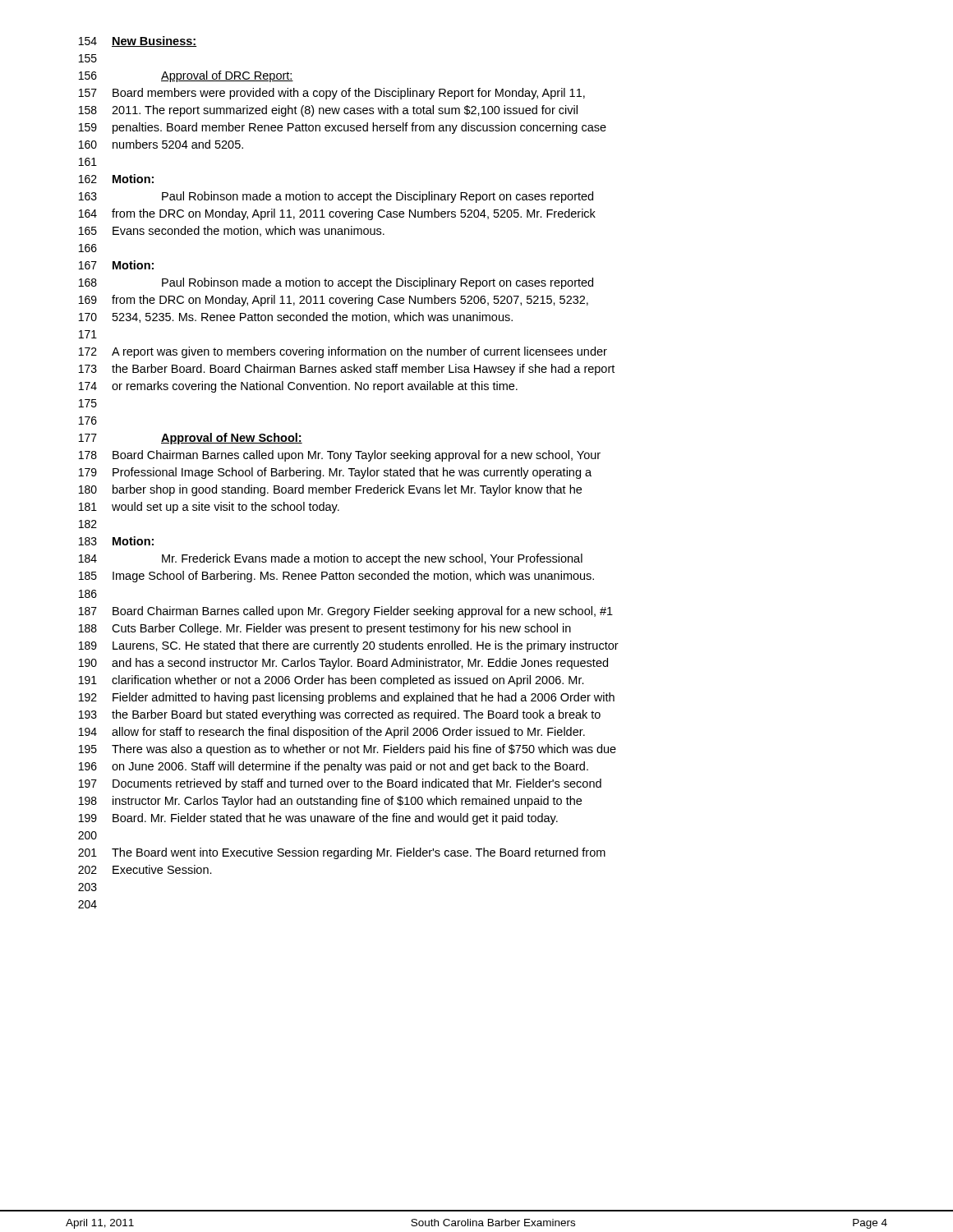Navigate to the text starting "165 Evans seconded the motion,"
Screen dimensions: 1232x953
[232, 231]
